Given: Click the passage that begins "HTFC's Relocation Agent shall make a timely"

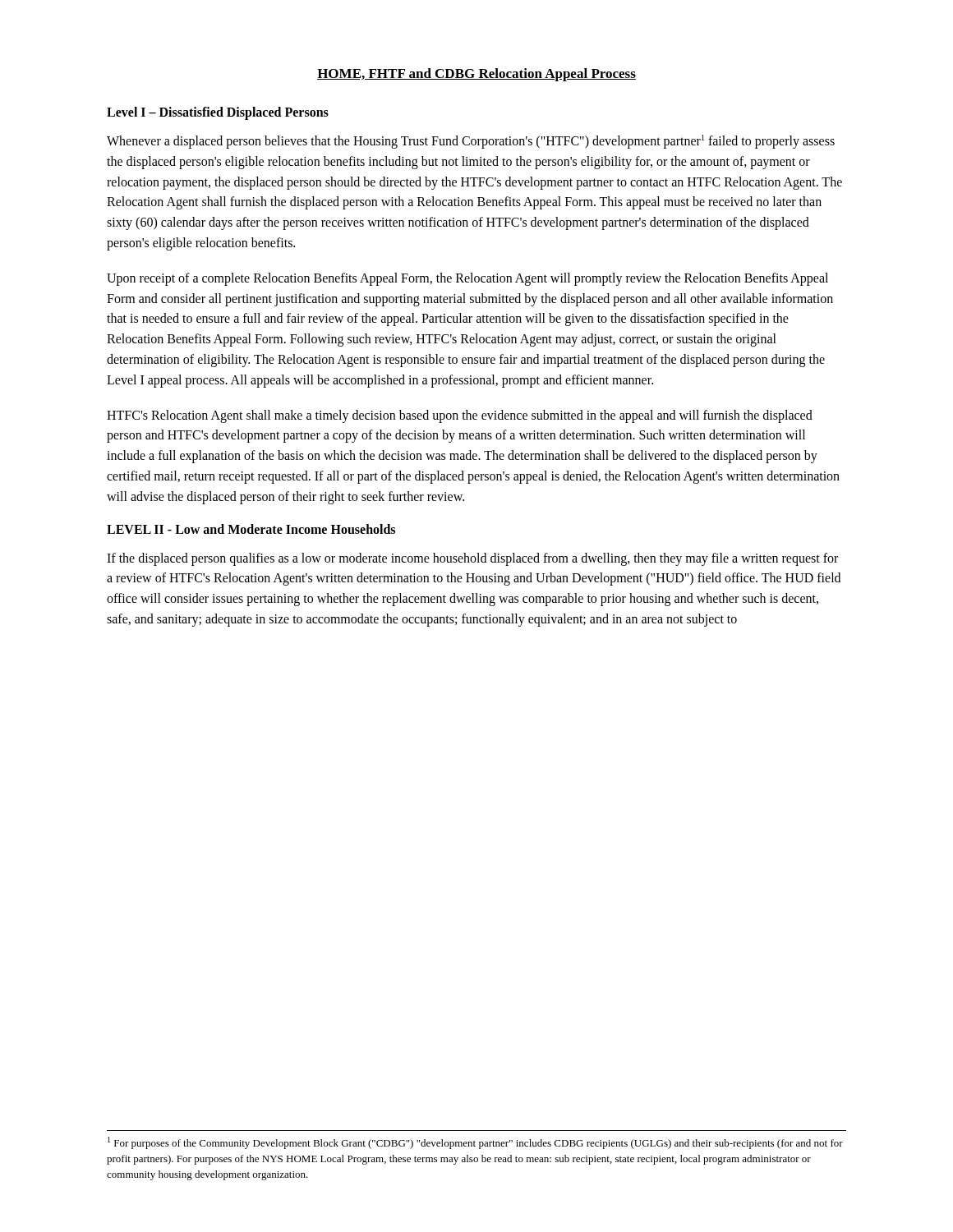Looking at the screenshot, I should (473, 456).
